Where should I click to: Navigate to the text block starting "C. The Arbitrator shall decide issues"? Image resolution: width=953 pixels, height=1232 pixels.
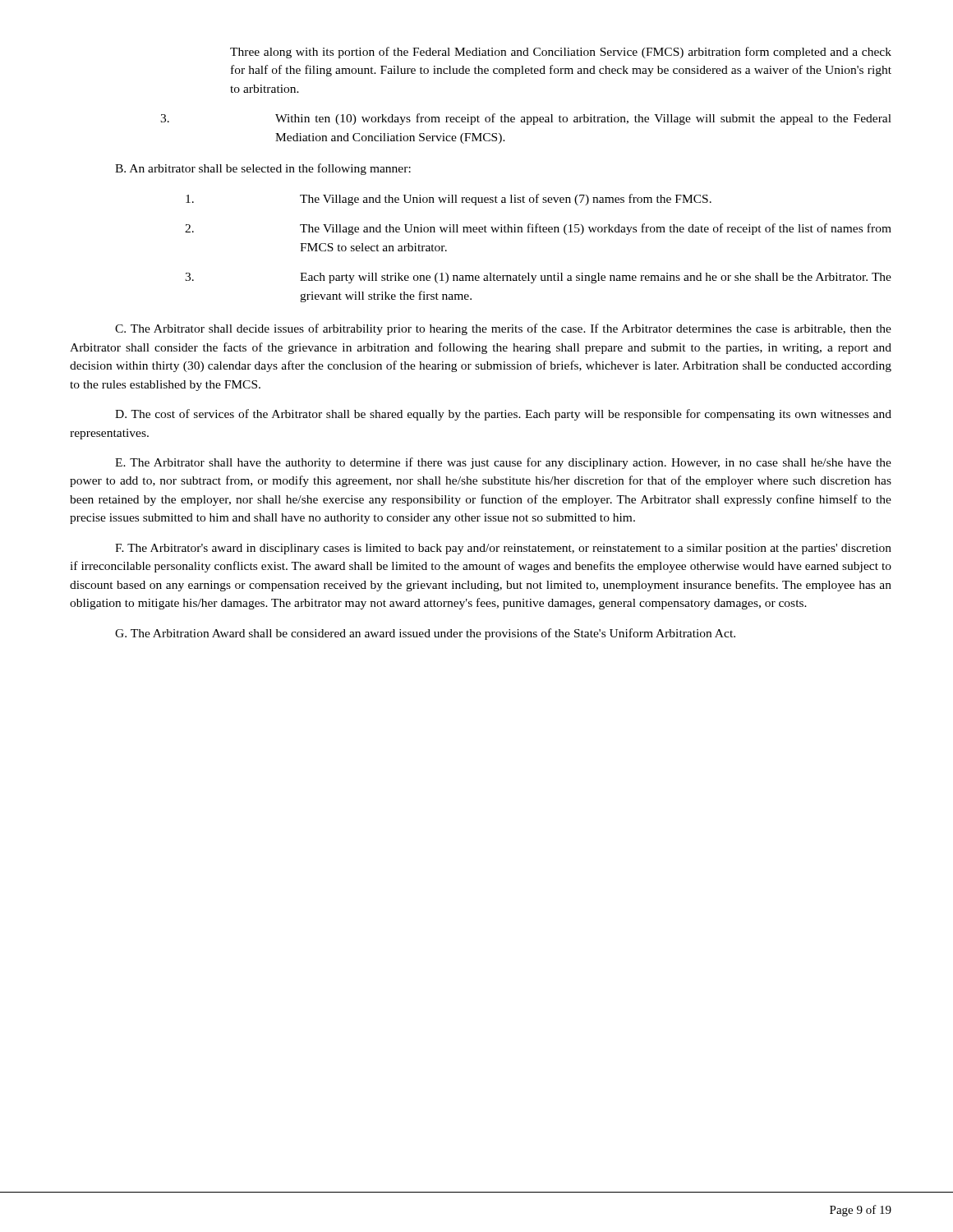coord(481,356)
